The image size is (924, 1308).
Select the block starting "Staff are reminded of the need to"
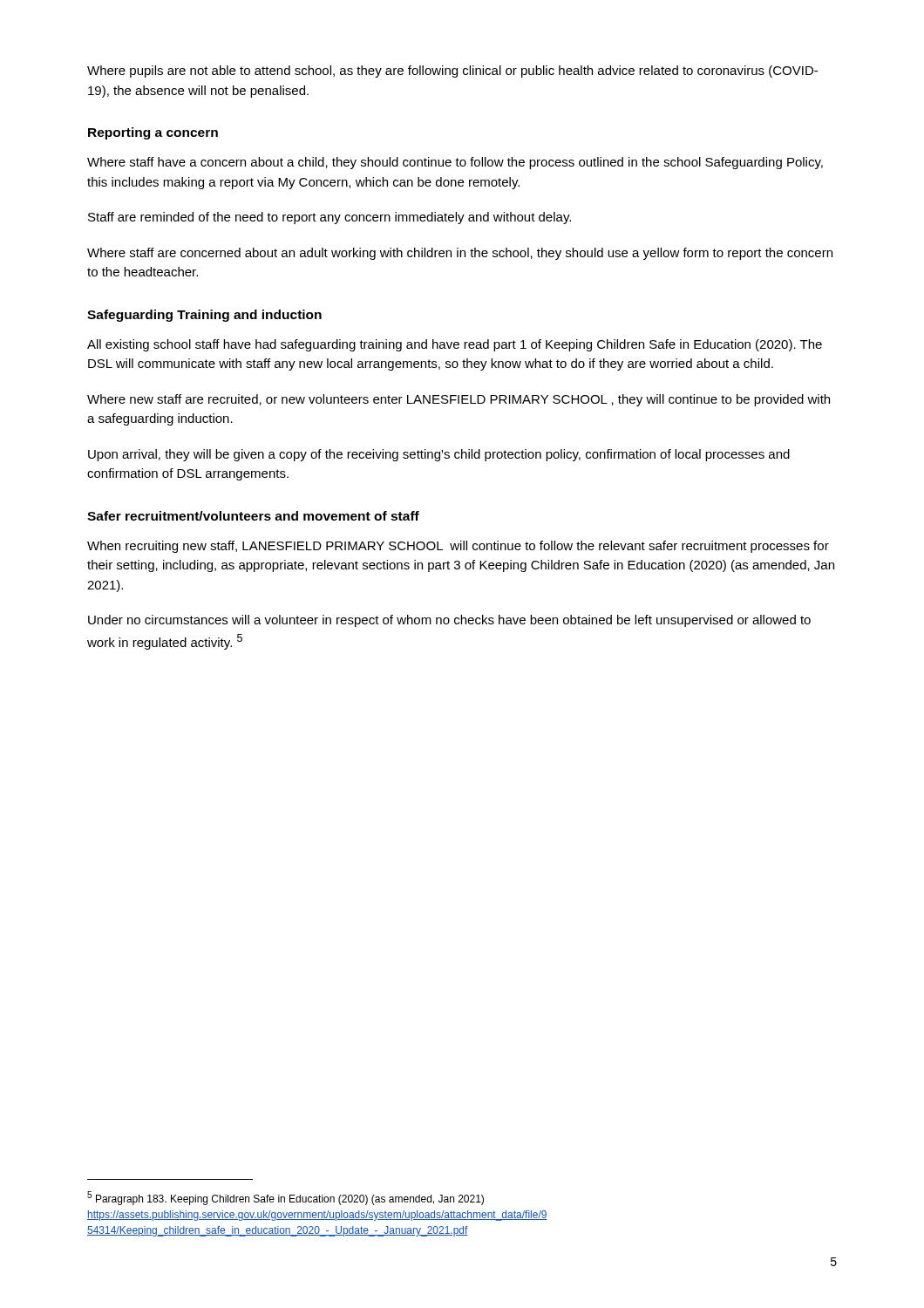pos(330,217)
